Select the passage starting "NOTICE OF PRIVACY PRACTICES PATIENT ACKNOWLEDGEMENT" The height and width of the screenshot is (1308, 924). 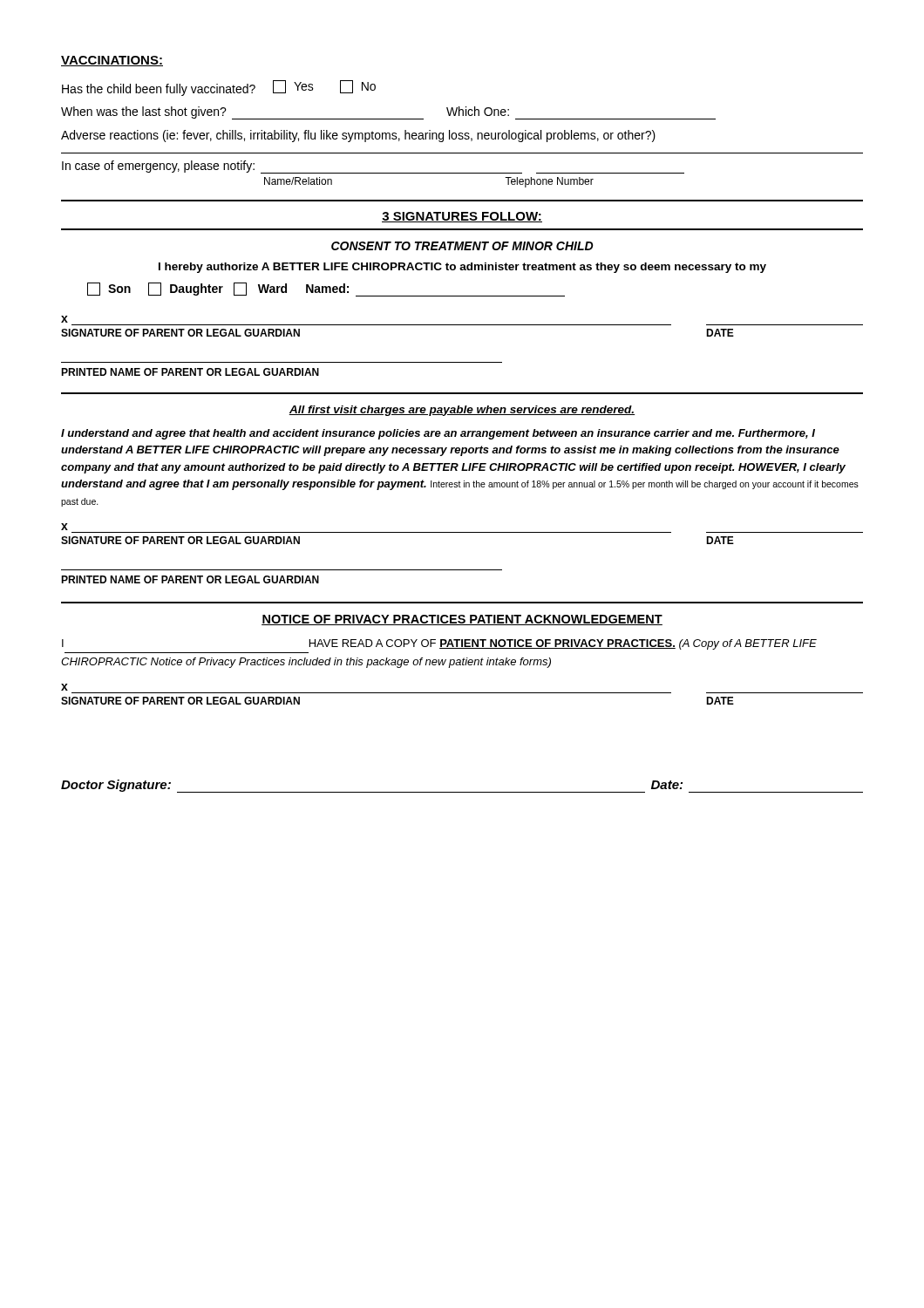click(x=462, y=619)
